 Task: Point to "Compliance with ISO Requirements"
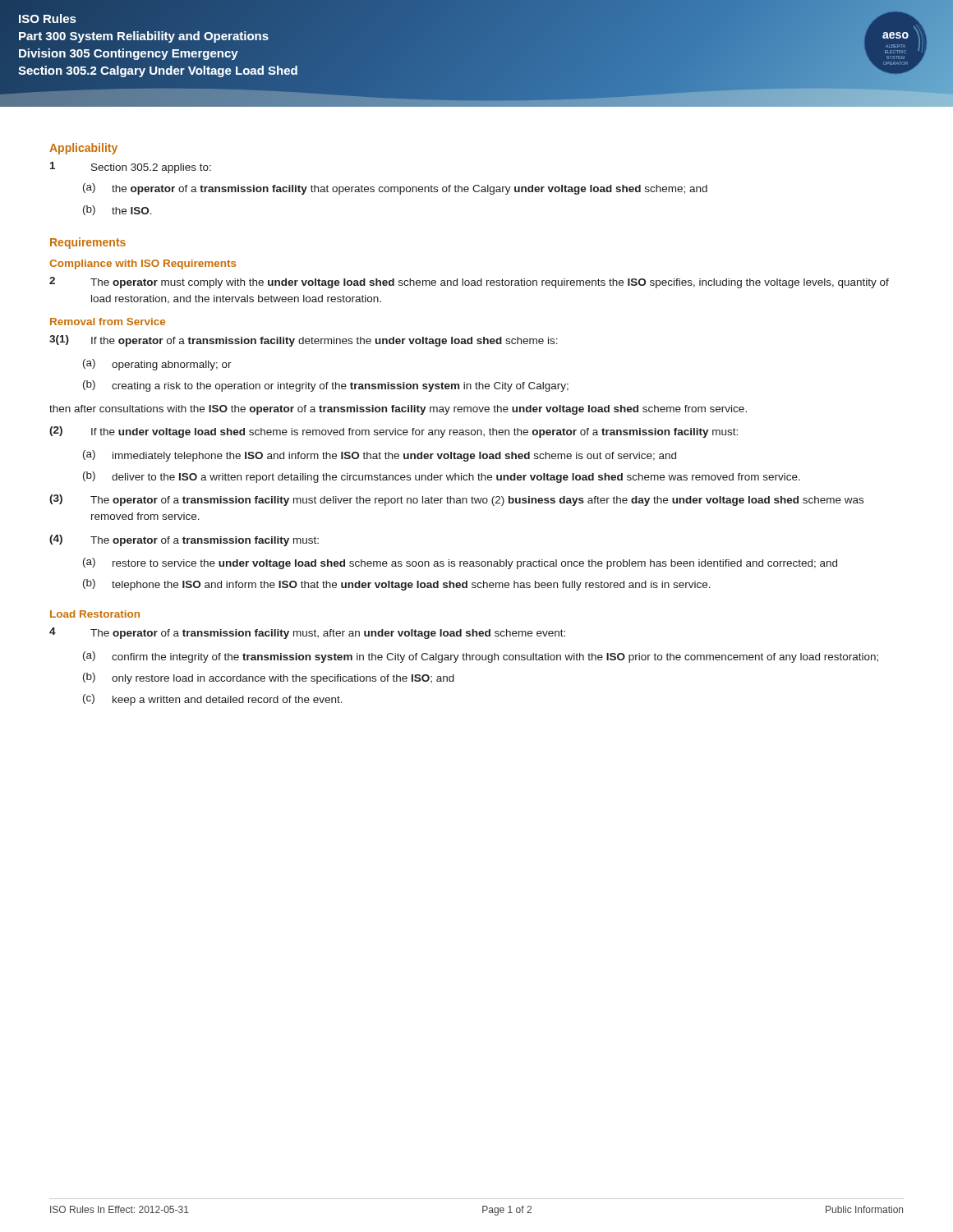point(143,263)
